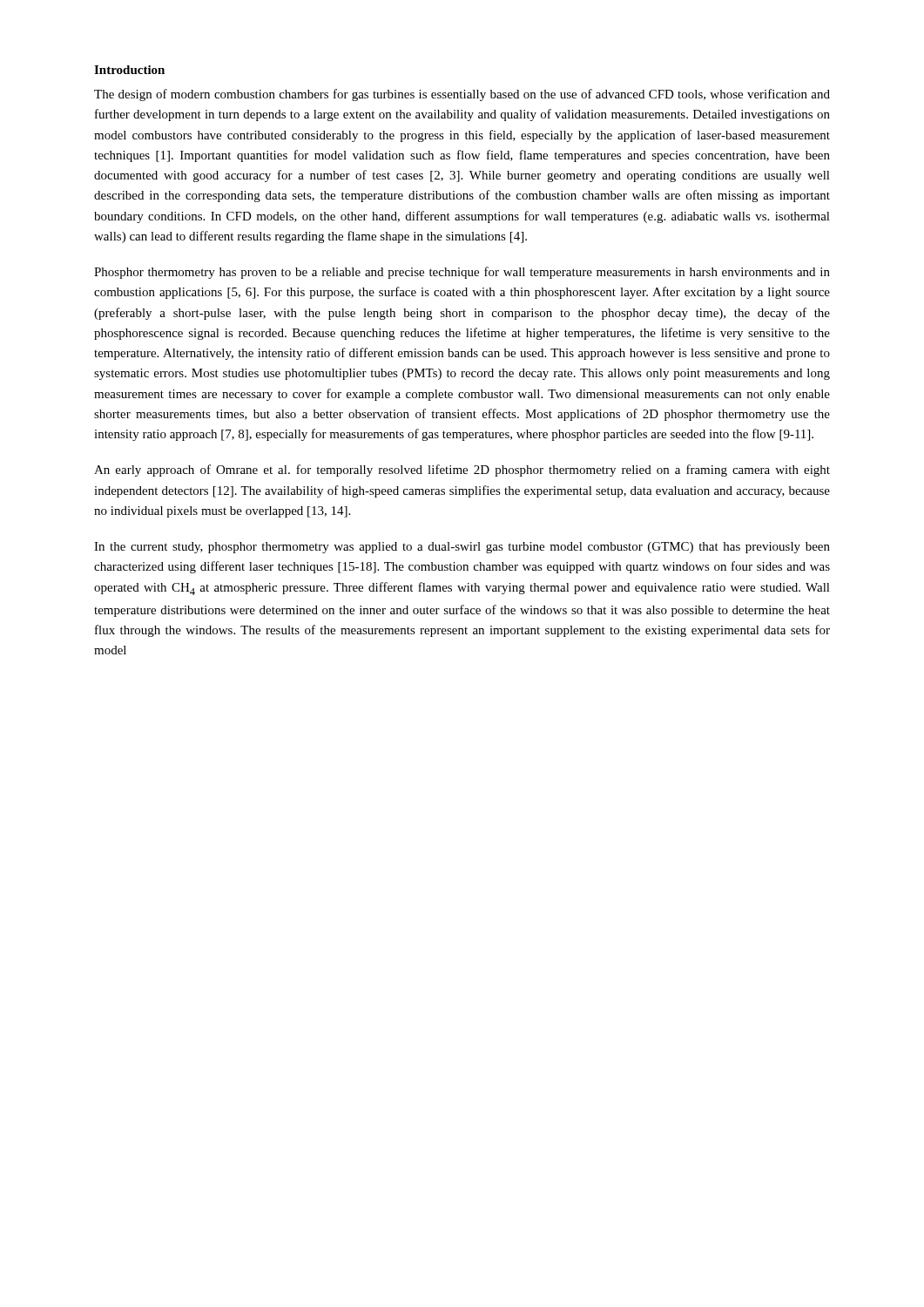Find the text block that reads "In the current study,"
The width and height of the screenshot is (924, 1307).
(x=462, y=598)
